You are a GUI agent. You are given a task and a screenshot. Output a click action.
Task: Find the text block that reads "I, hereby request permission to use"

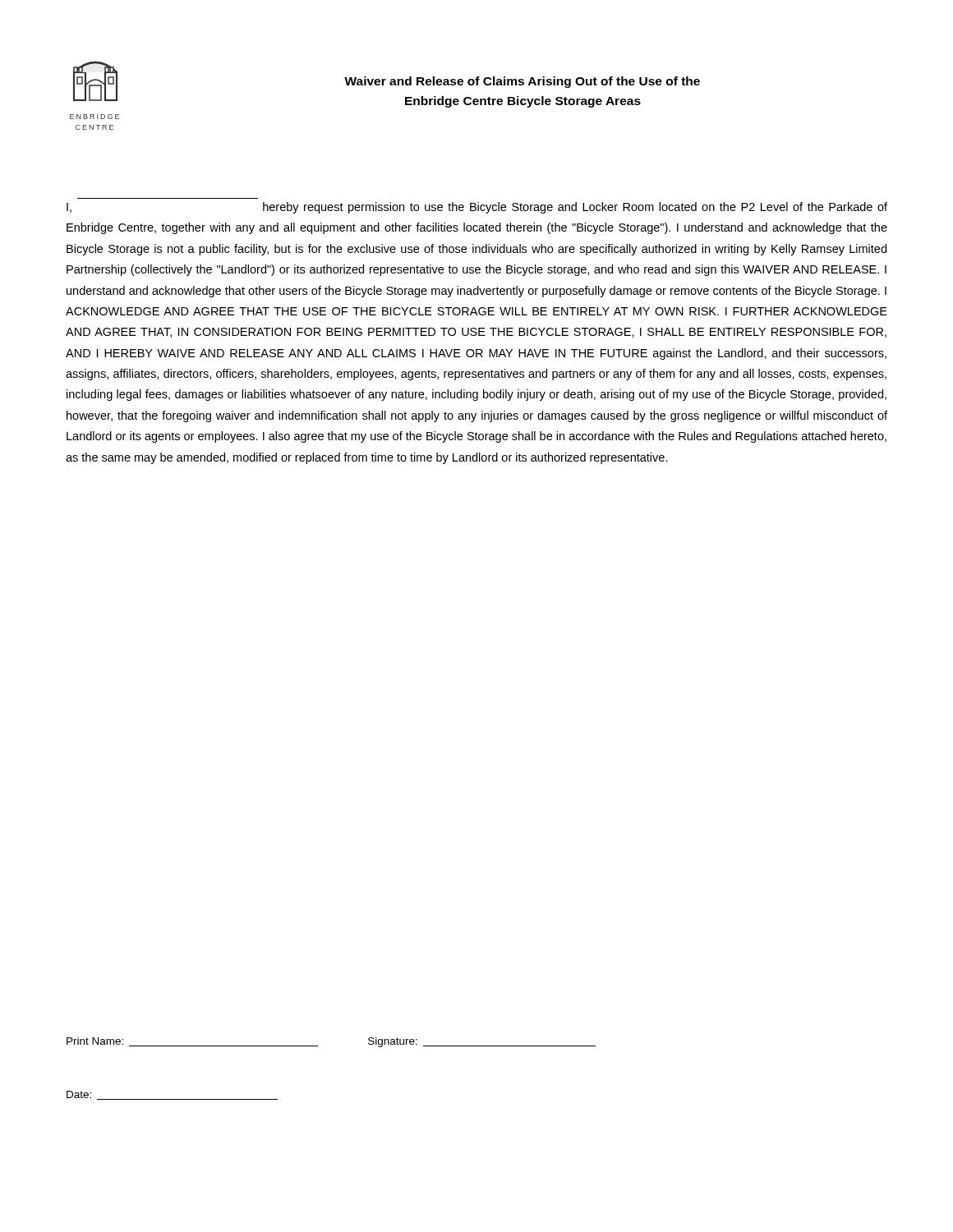[476, 333]
